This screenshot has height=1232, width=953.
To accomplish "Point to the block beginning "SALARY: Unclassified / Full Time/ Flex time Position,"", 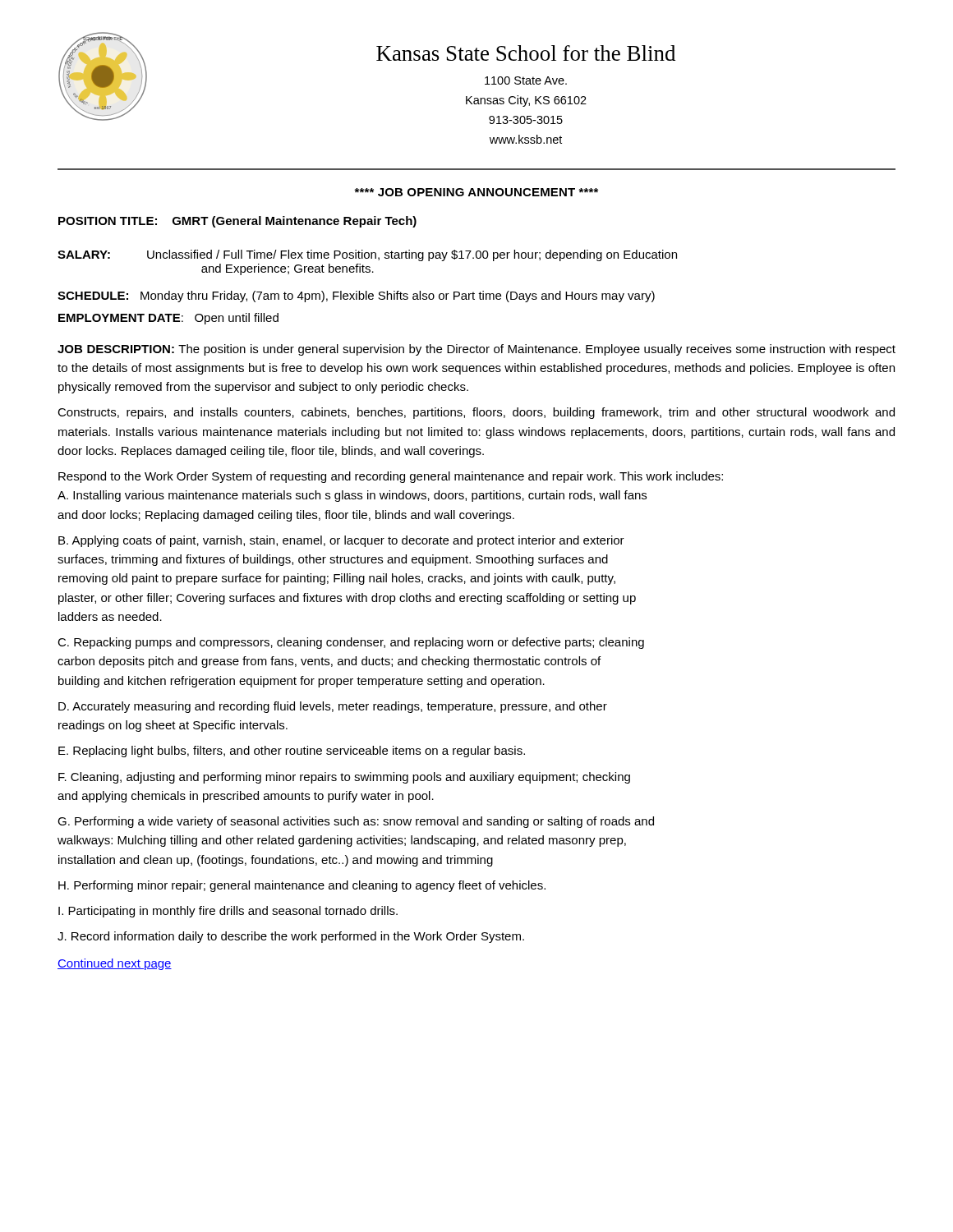I will [x=476, y=261].
